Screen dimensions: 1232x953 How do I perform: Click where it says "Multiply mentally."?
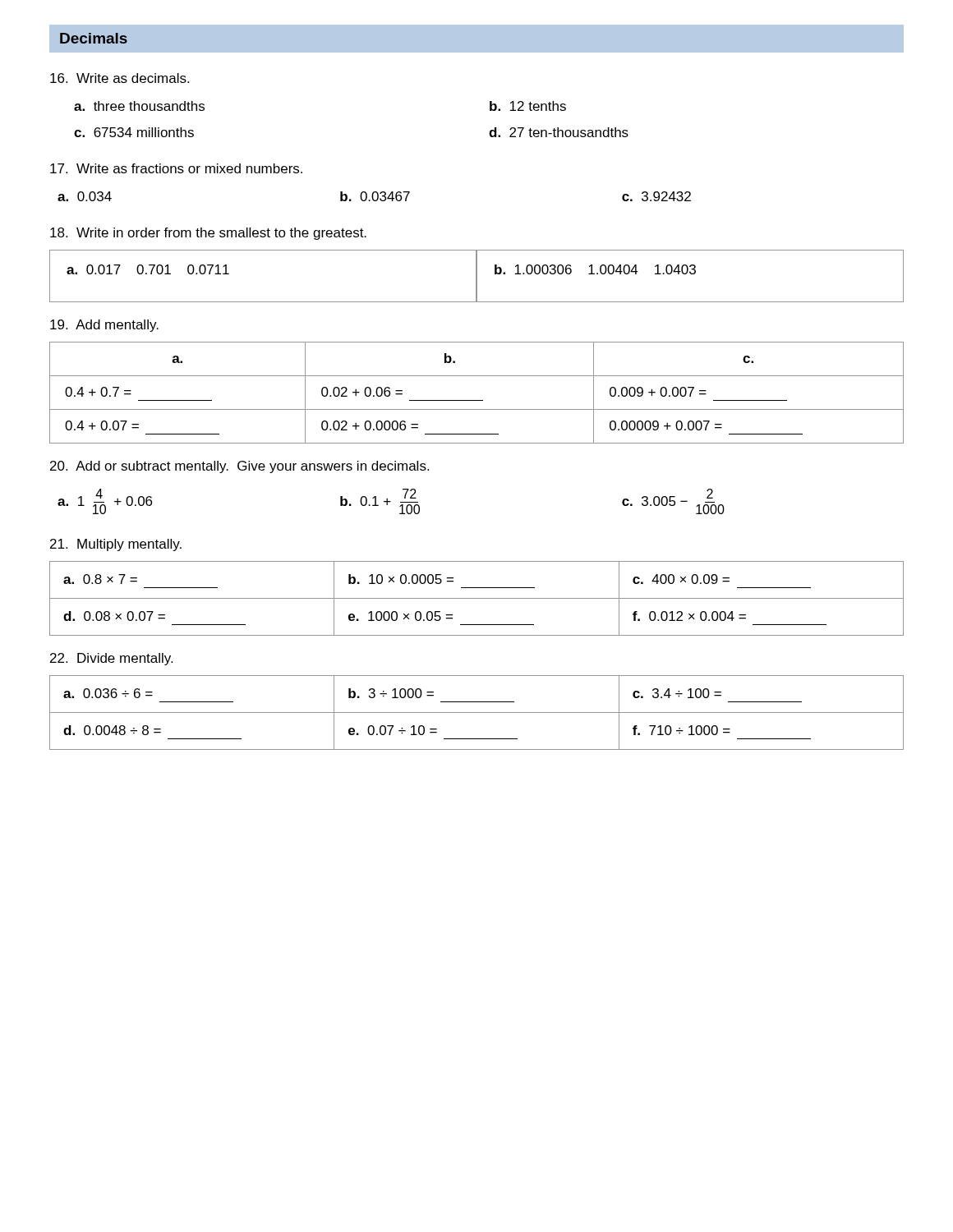tap(116, 544)
